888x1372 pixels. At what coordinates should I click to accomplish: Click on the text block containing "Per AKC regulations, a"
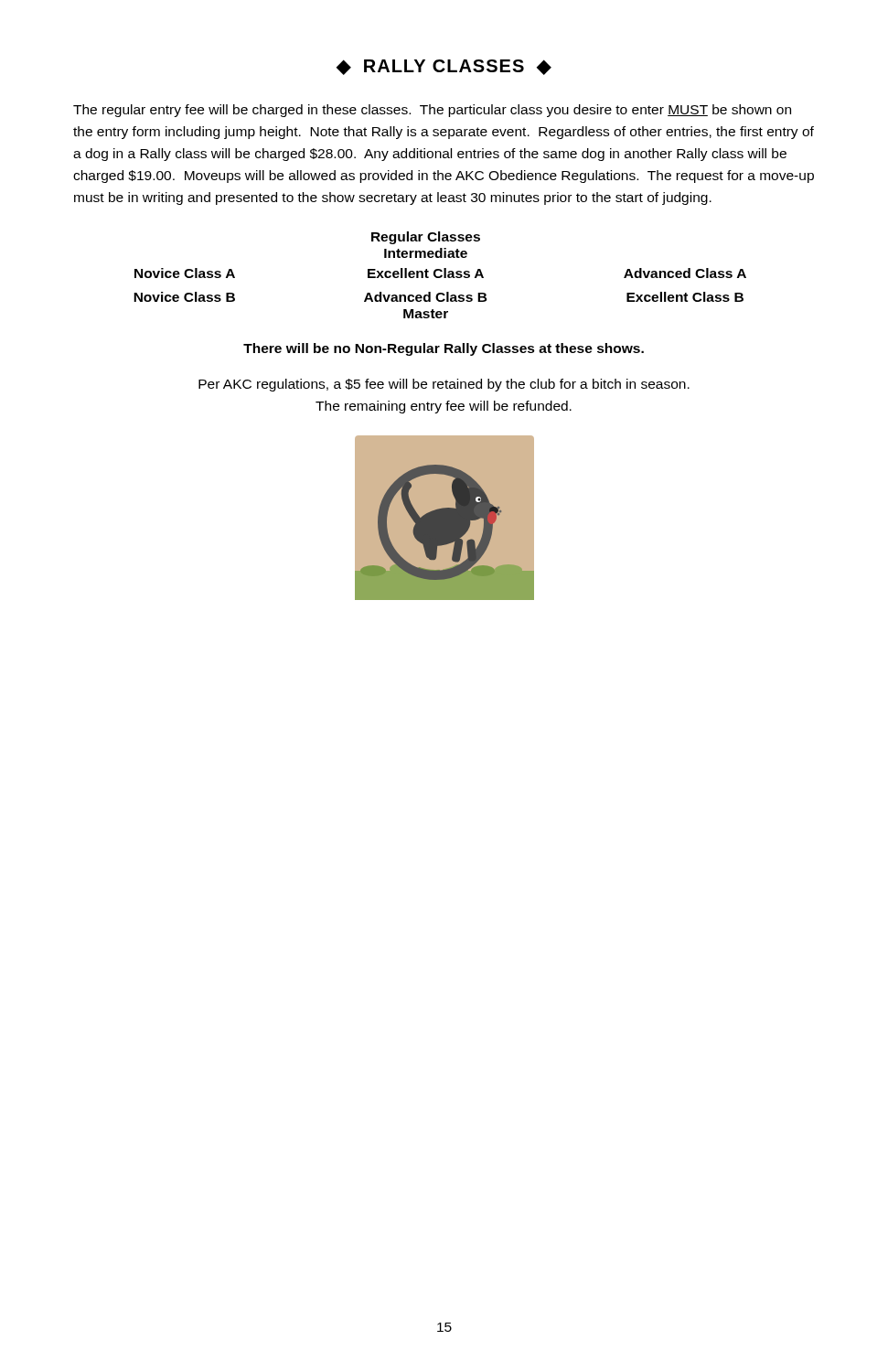coord(444,395)
